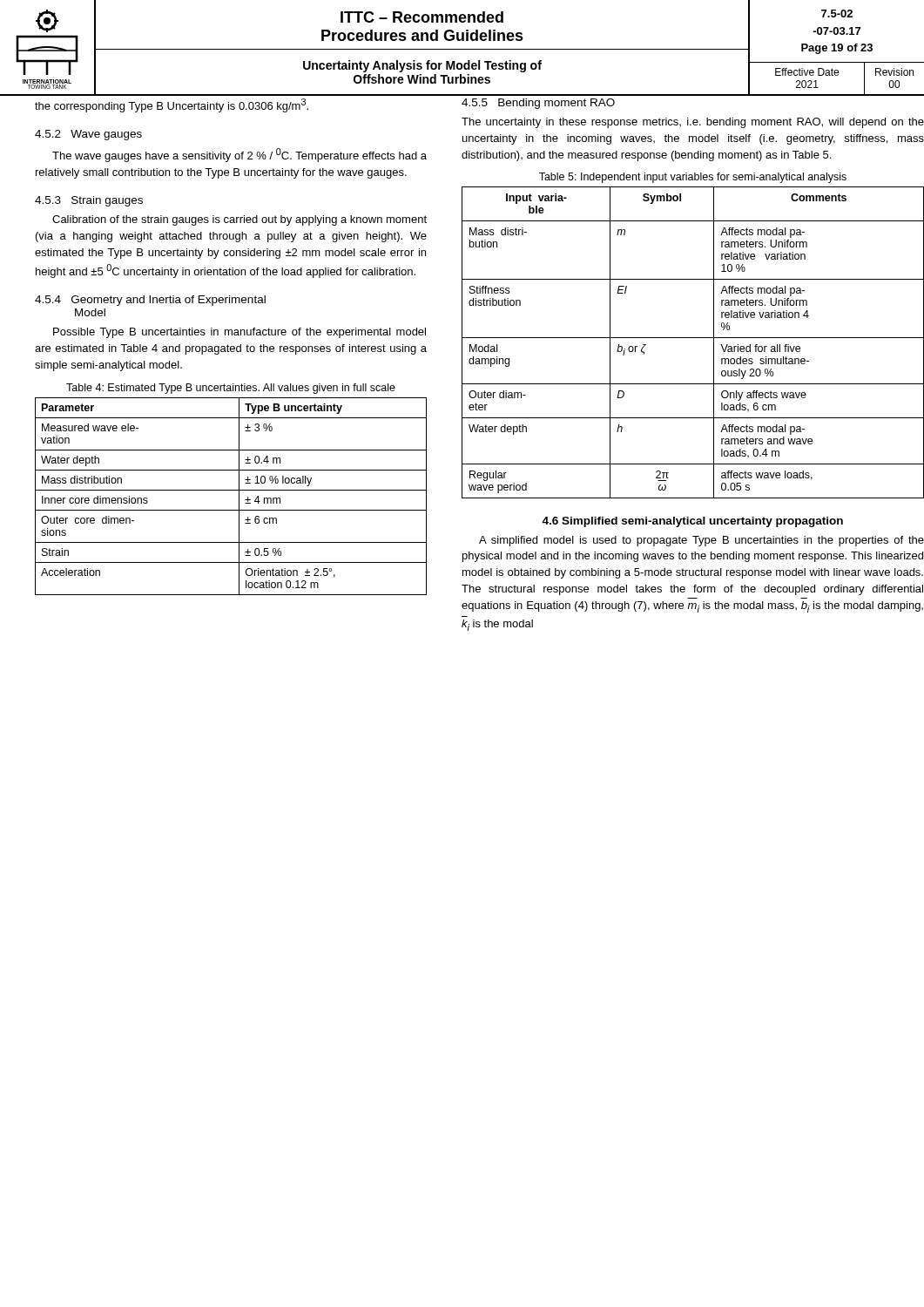Viewport: 924px width, 1307px height.
Task: Select the table that reads "Regular wave period"
Action: (x=693, y=342)
